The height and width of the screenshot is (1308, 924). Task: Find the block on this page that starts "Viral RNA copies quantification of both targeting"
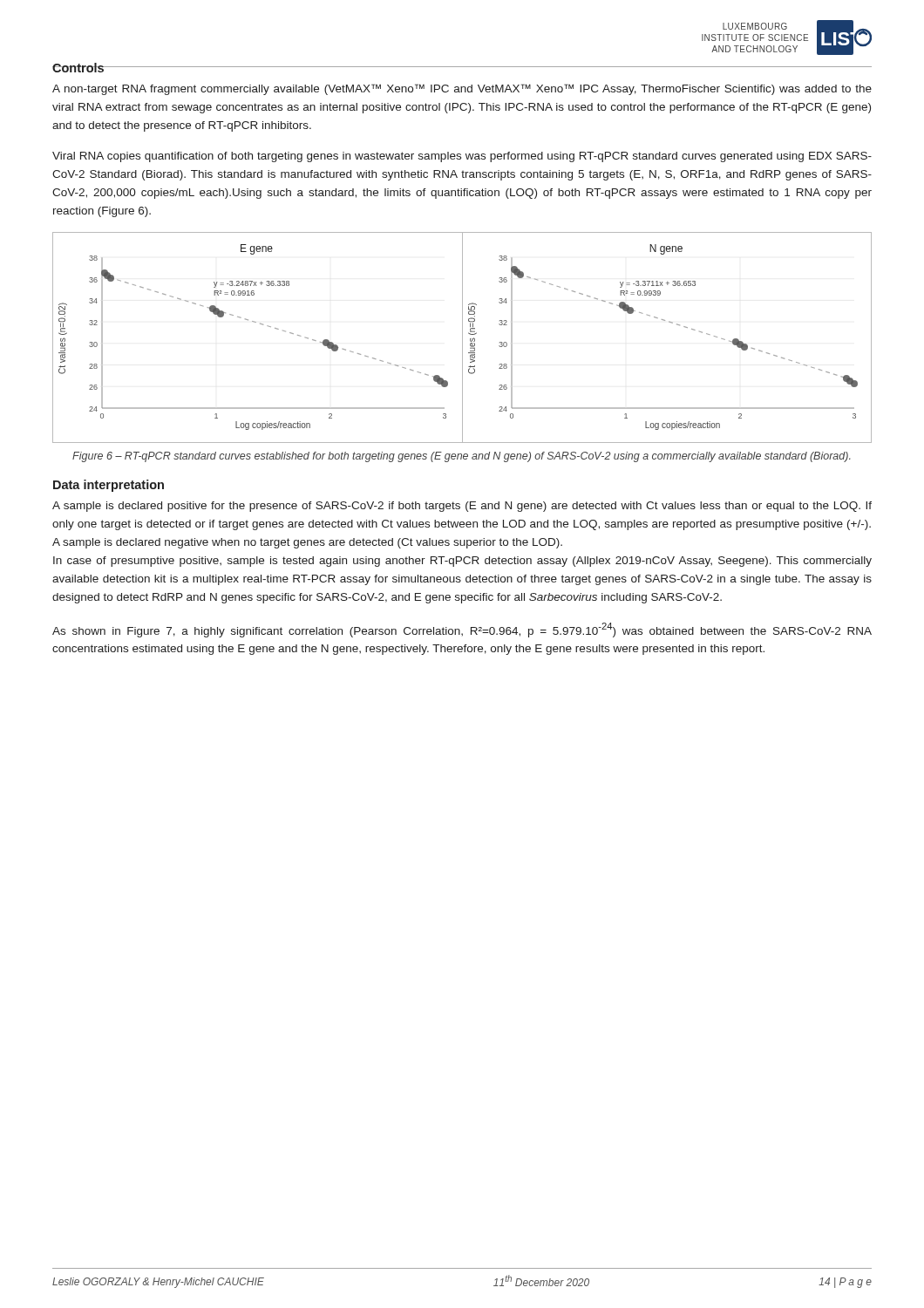point(462,183)
